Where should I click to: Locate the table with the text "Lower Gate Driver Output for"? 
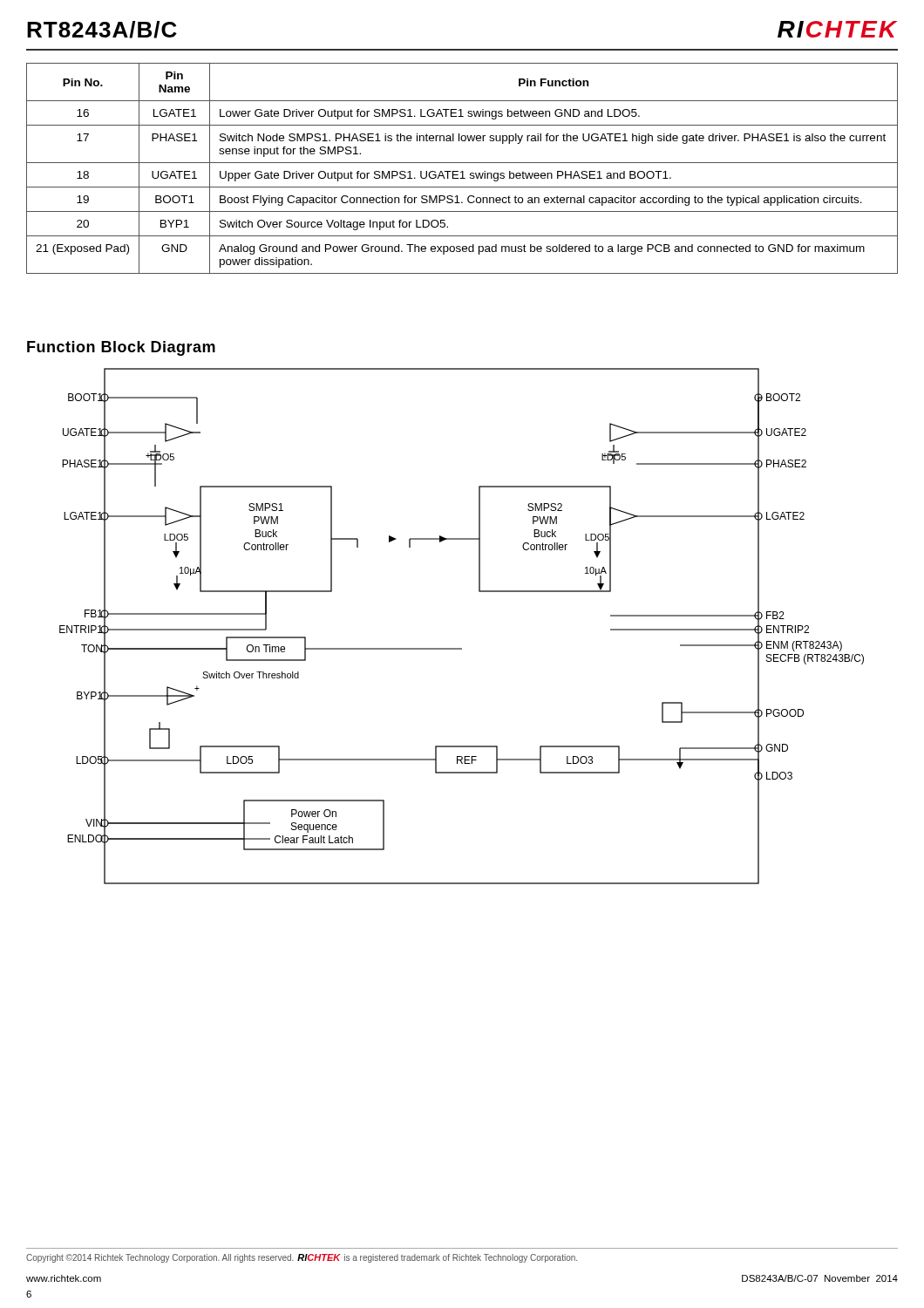click(462, 168)
